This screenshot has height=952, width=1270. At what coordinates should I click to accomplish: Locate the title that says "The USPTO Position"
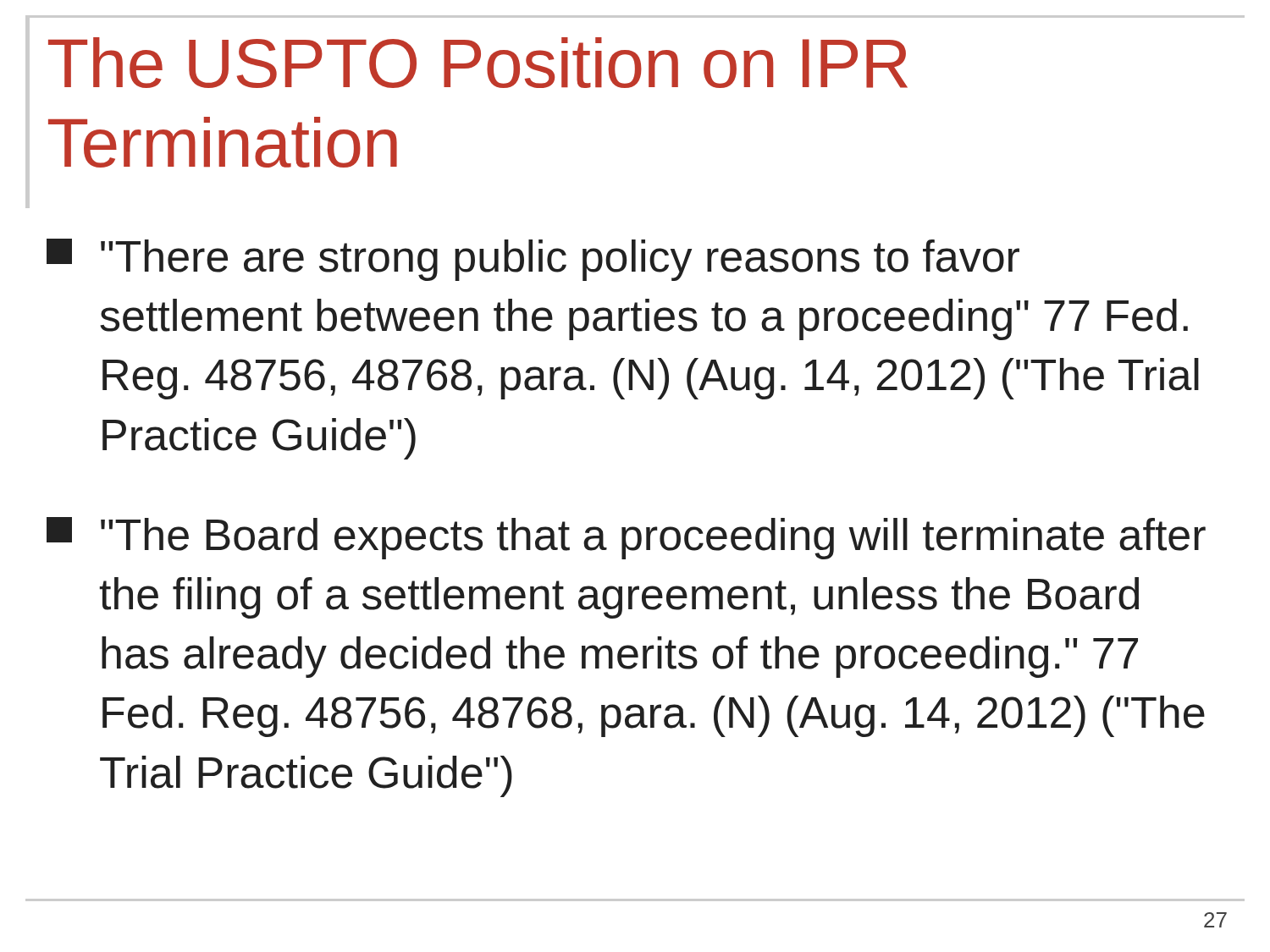(479, 103)
